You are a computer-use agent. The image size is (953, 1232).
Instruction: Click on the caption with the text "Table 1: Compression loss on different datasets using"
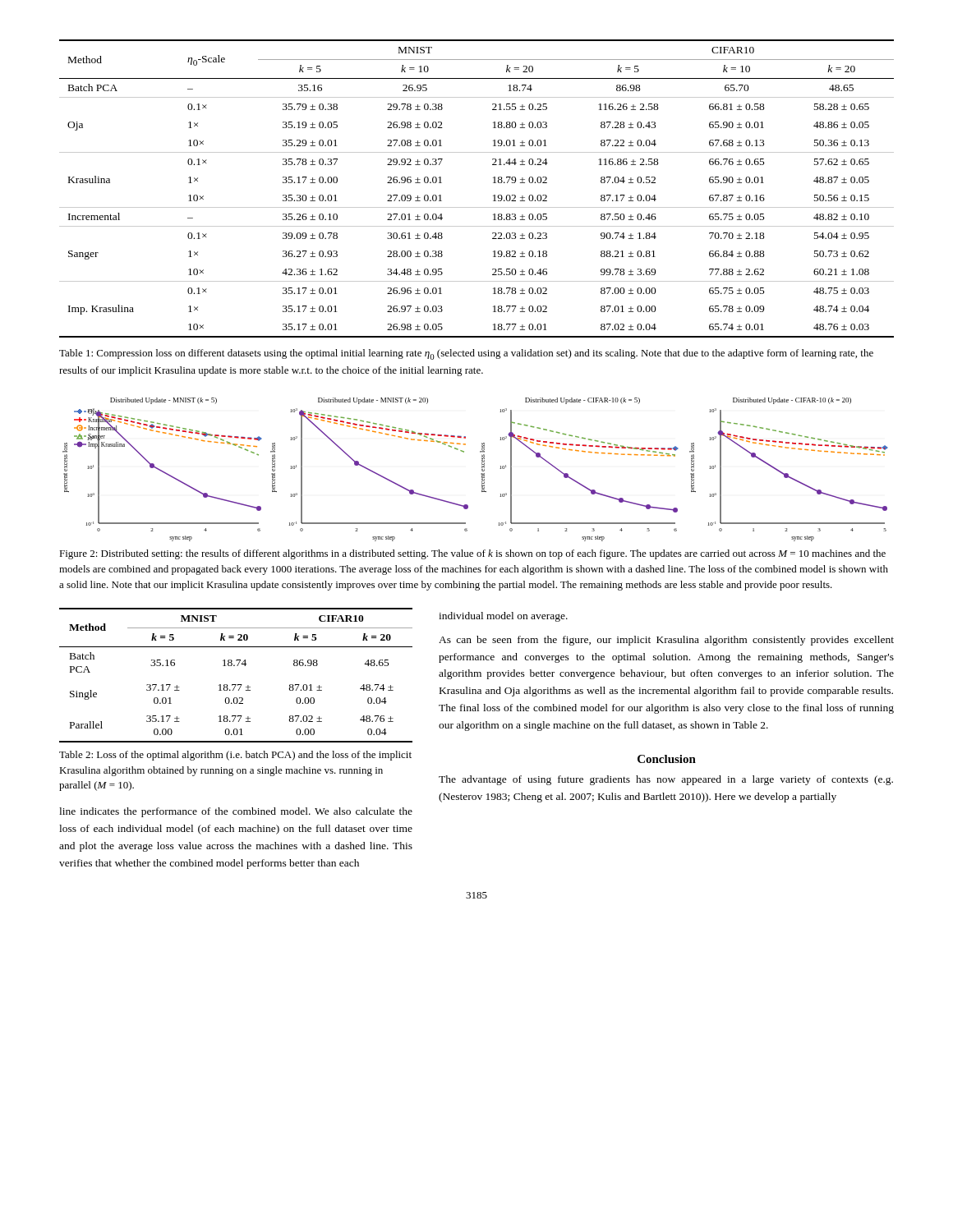[x=466, y=361]
